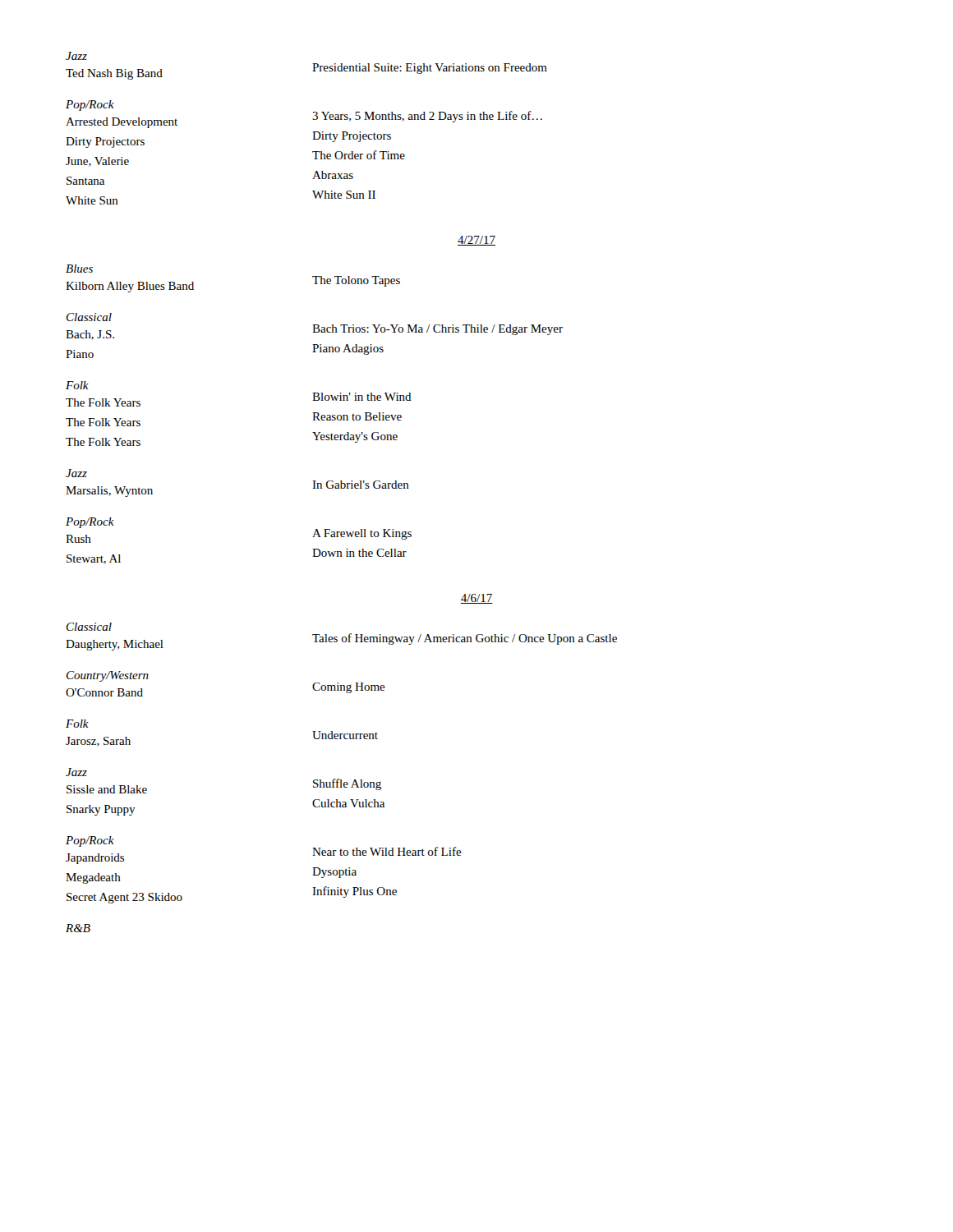Screen dimensions: 1232x953
Task: Find the passage starting "Culcha Vulcha"
Action: (349, 803)
